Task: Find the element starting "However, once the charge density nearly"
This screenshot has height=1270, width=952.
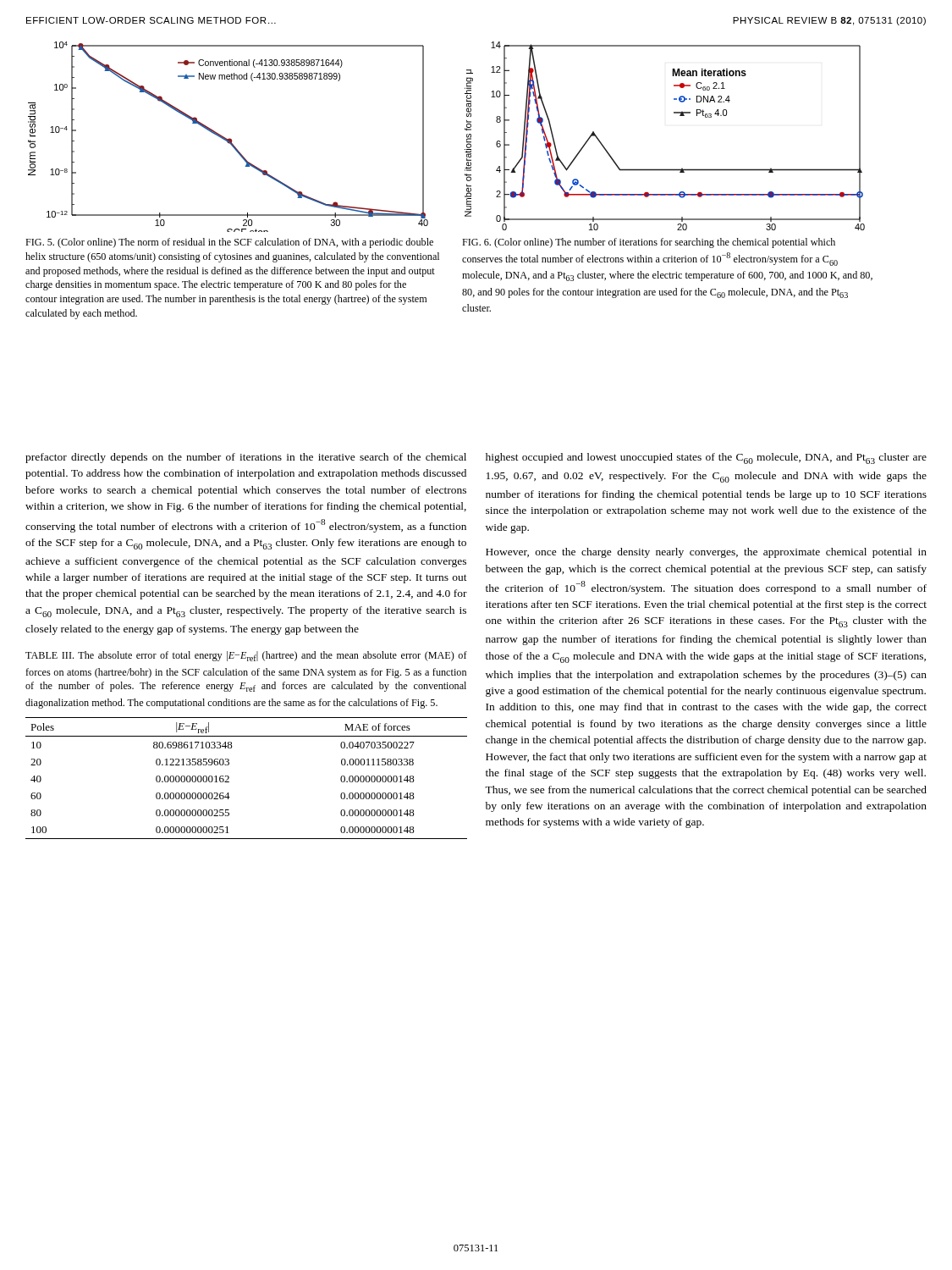Action: 706,687
